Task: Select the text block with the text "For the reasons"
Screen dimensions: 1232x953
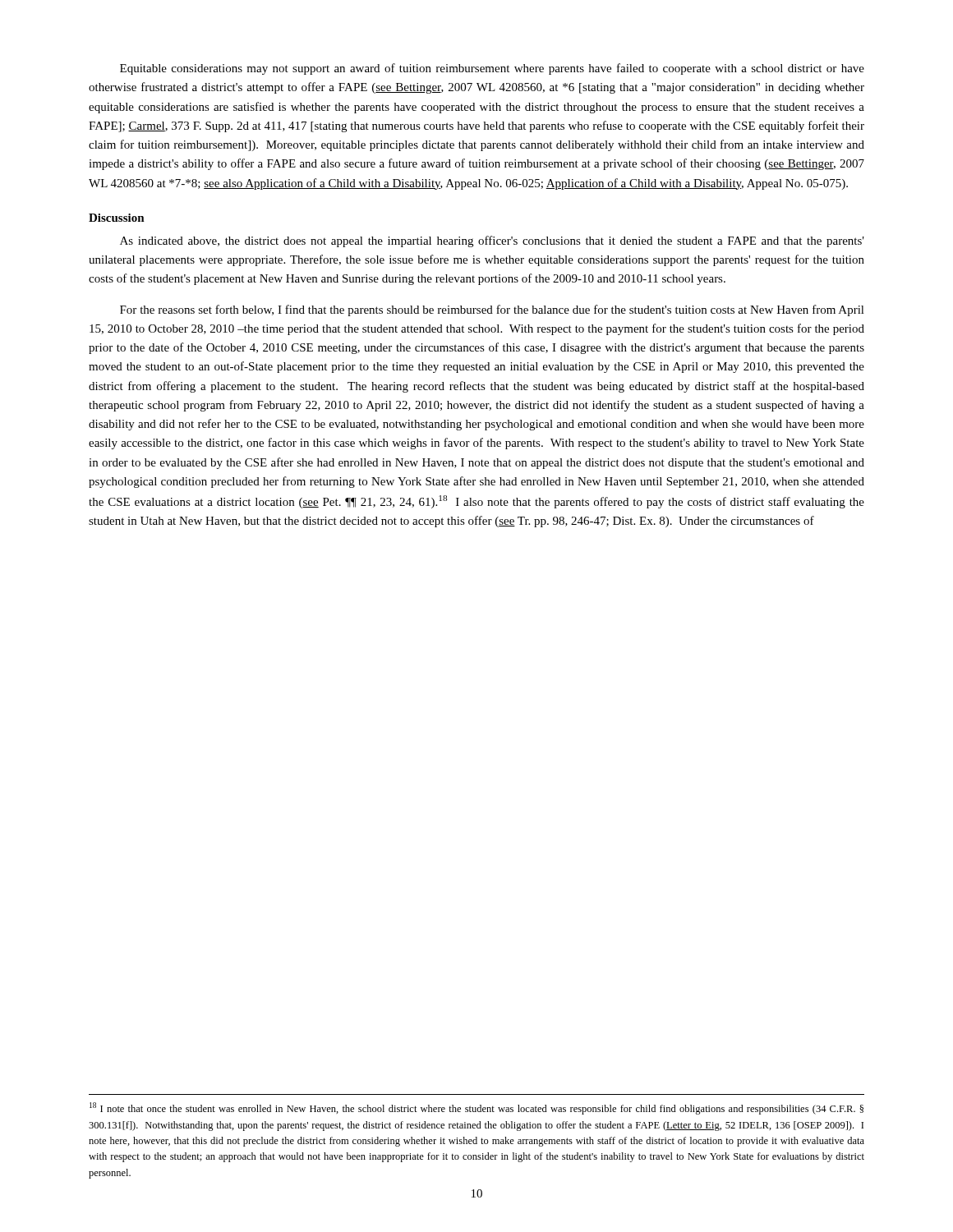Action: coord(476,416)
